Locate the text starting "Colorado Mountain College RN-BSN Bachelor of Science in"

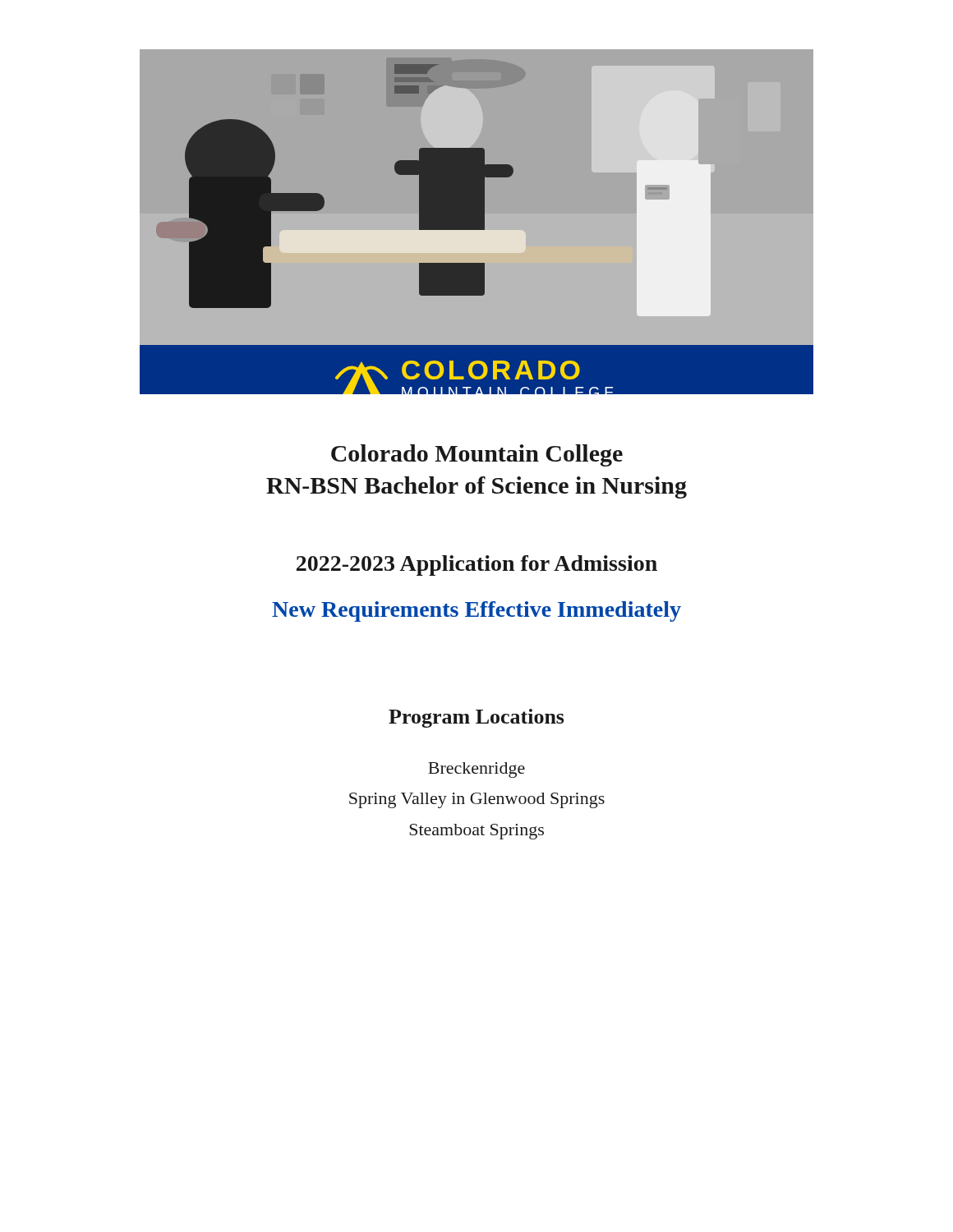tap(476, 469)
